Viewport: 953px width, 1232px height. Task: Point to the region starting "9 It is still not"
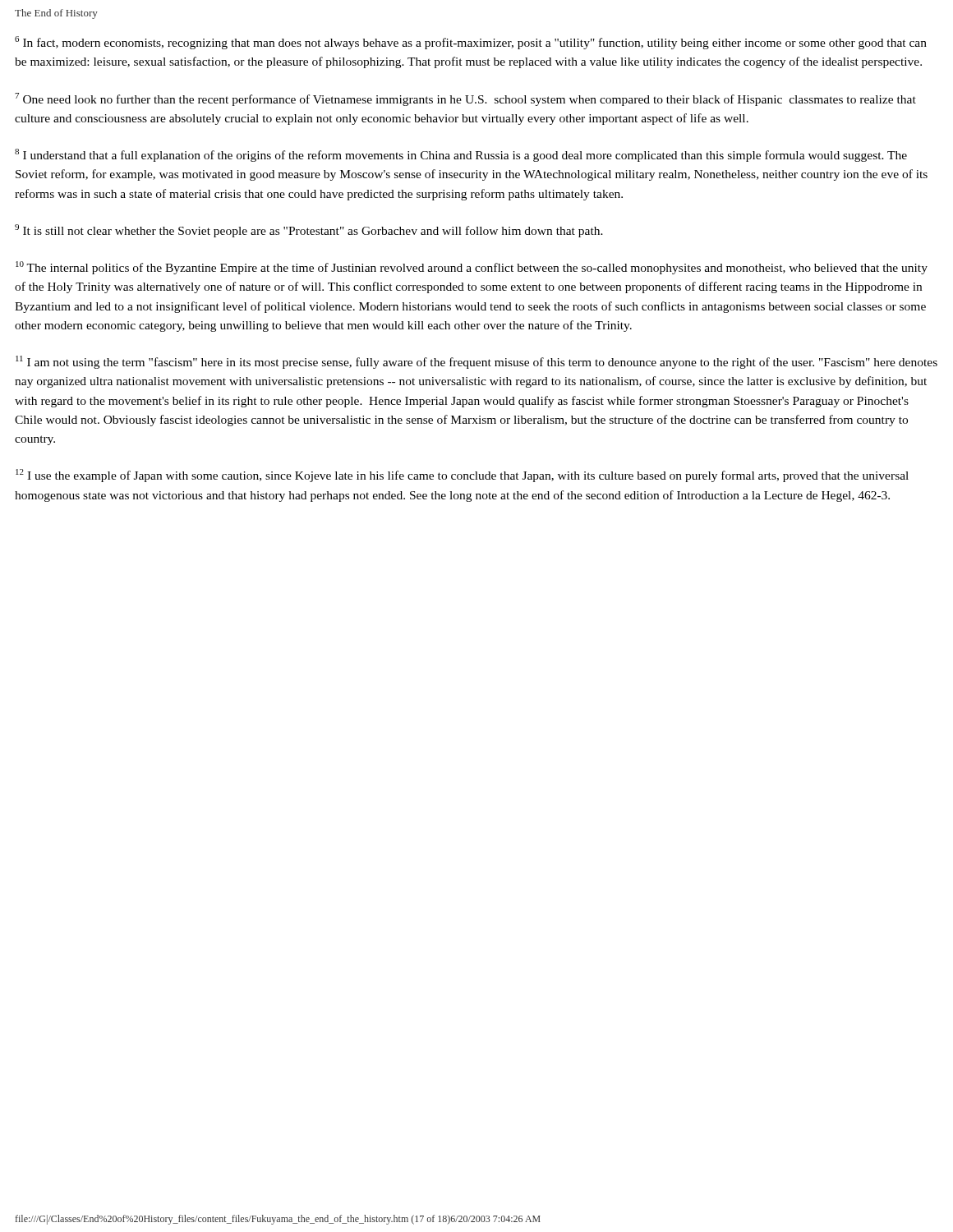(x=309, y=229)
